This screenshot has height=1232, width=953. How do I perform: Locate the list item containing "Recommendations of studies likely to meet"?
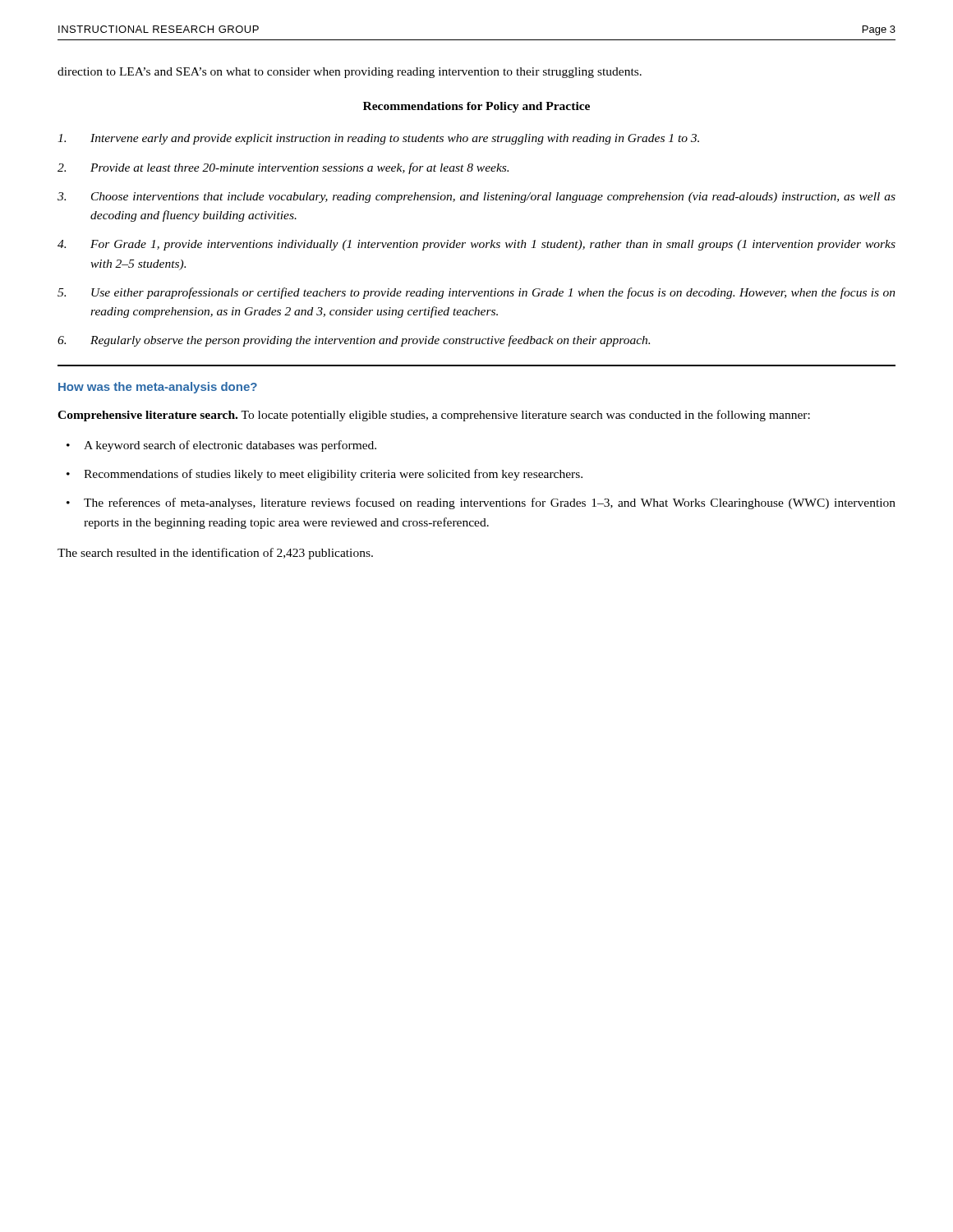tap(334, 474)
